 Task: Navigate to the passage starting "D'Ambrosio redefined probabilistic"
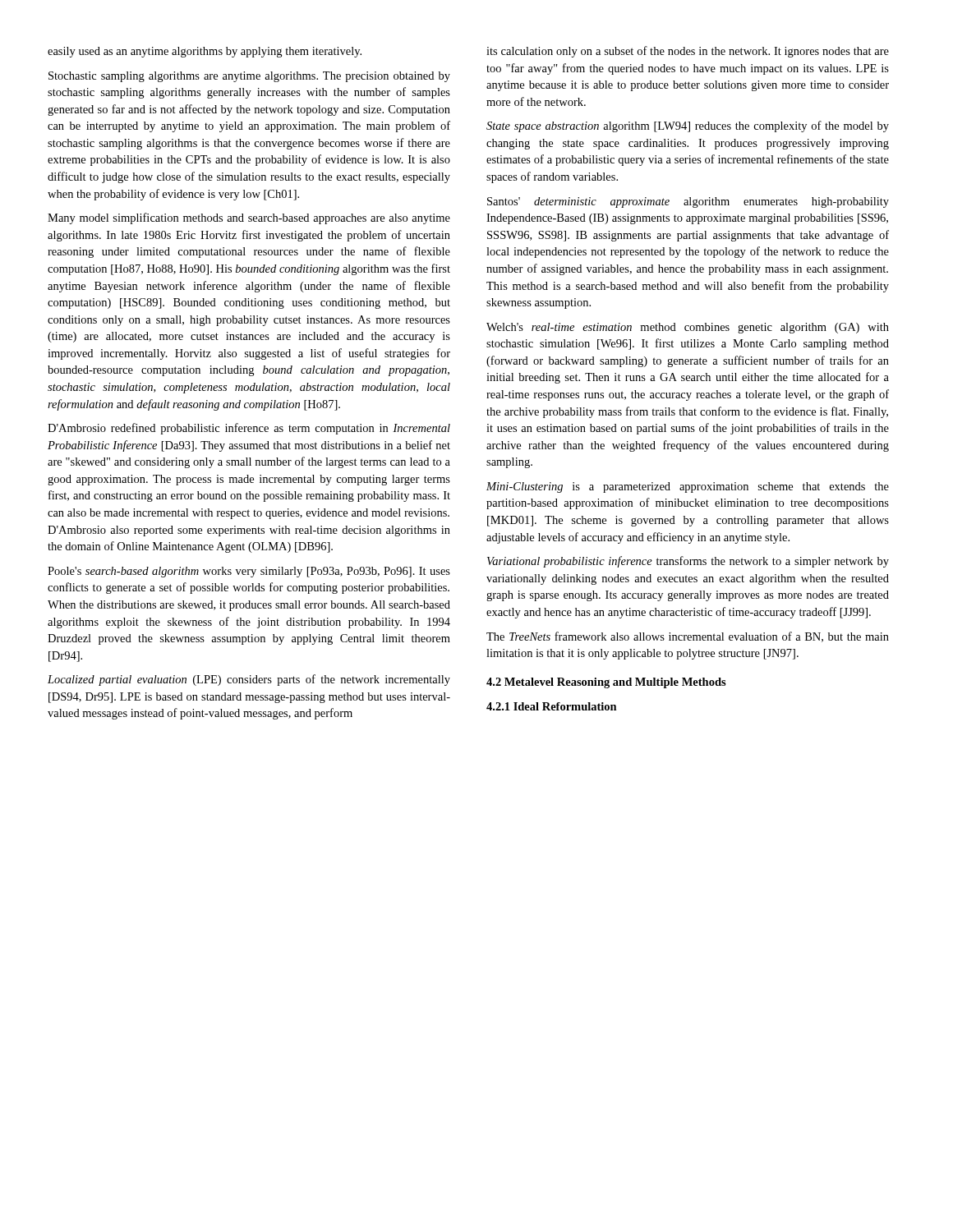click(x=249, y=487)
